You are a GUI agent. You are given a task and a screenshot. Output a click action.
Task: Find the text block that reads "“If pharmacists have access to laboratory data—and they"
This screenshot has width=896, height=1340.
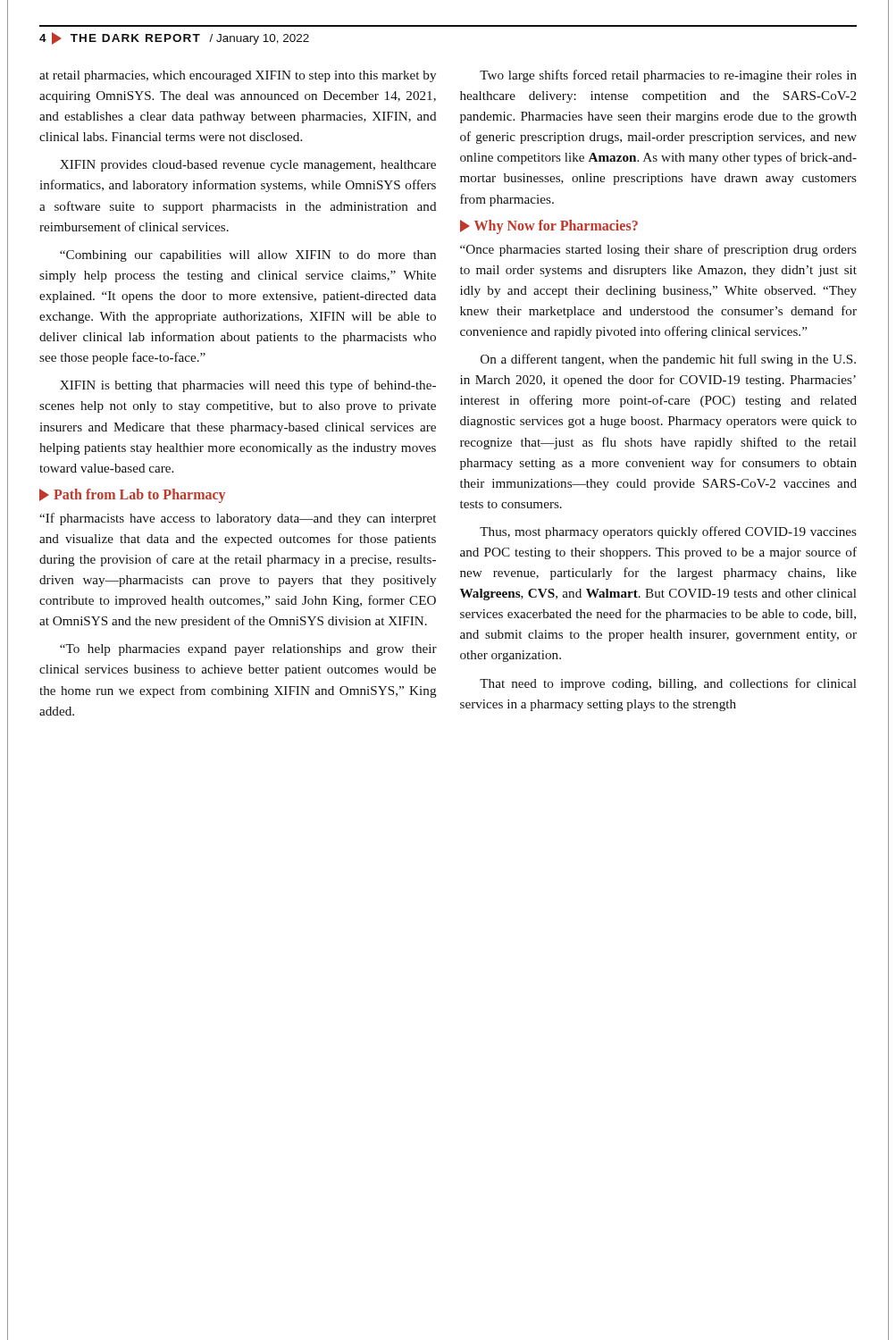(x=238, y=614)
